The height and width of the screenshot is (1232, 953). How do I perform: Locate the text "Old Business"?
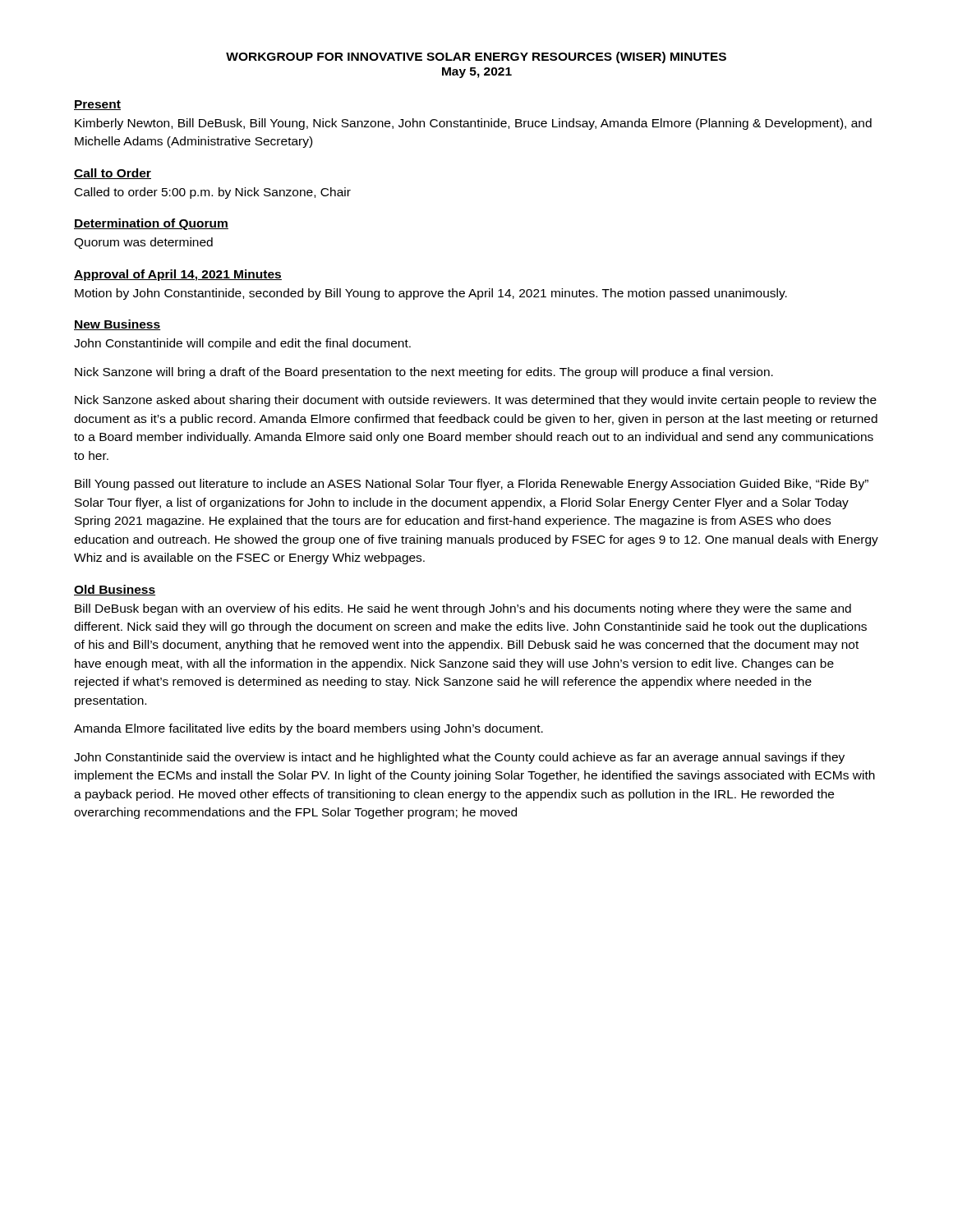(x=115, y=589)
